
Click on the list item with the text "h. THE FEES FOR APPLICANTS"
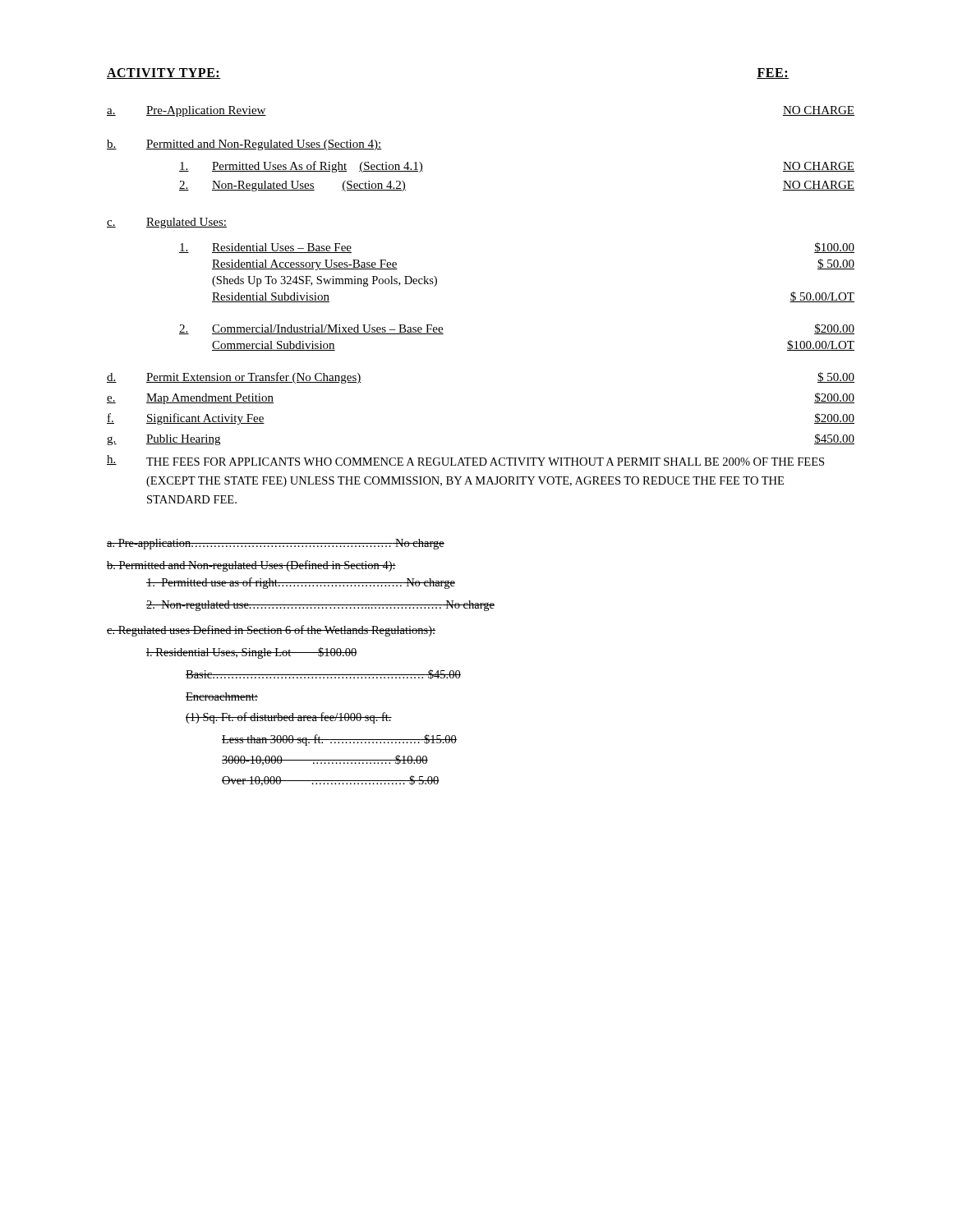click(467, 481)
